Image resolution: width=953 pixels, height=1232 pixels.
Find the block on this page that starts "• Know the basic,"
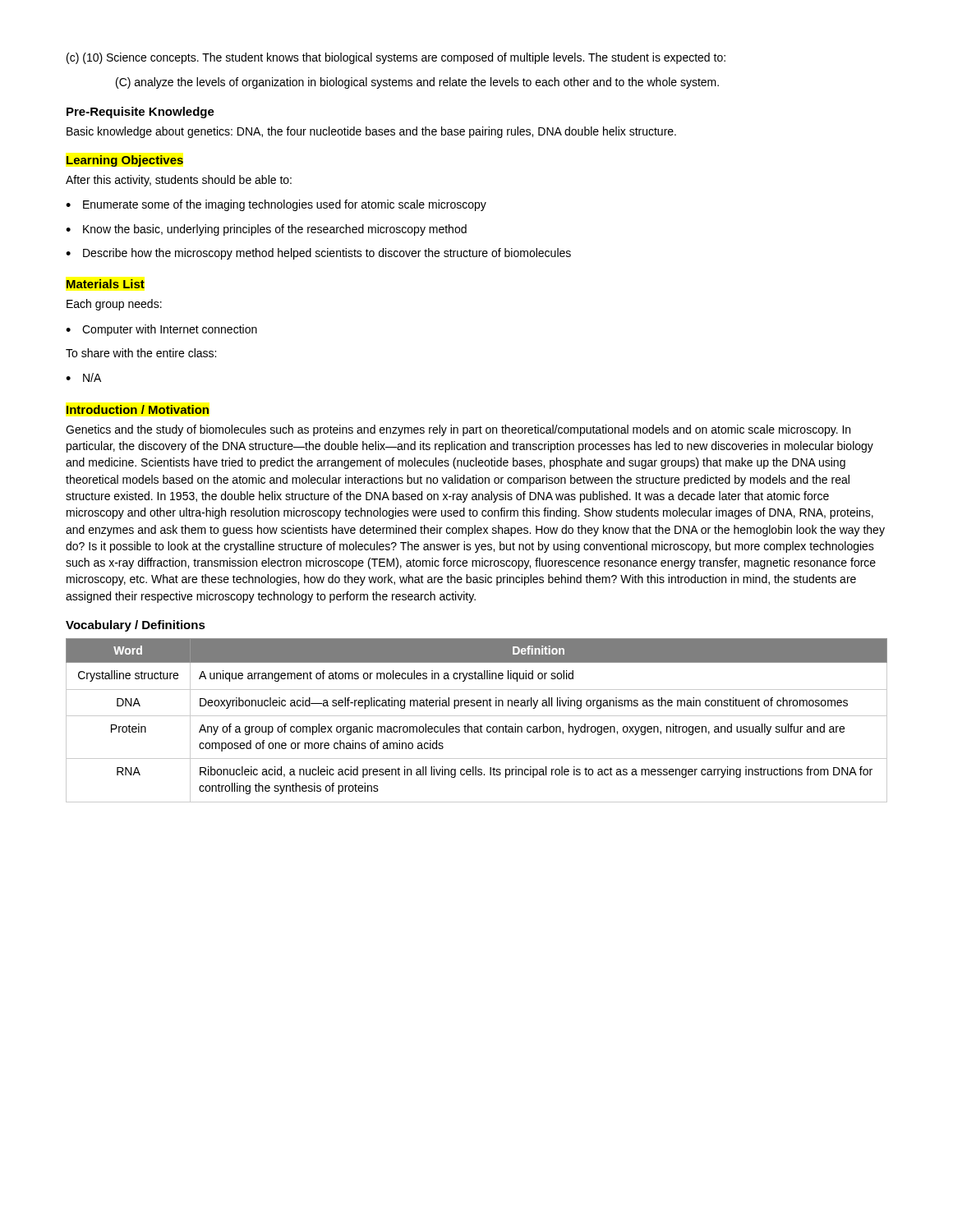tap(266, 230)
